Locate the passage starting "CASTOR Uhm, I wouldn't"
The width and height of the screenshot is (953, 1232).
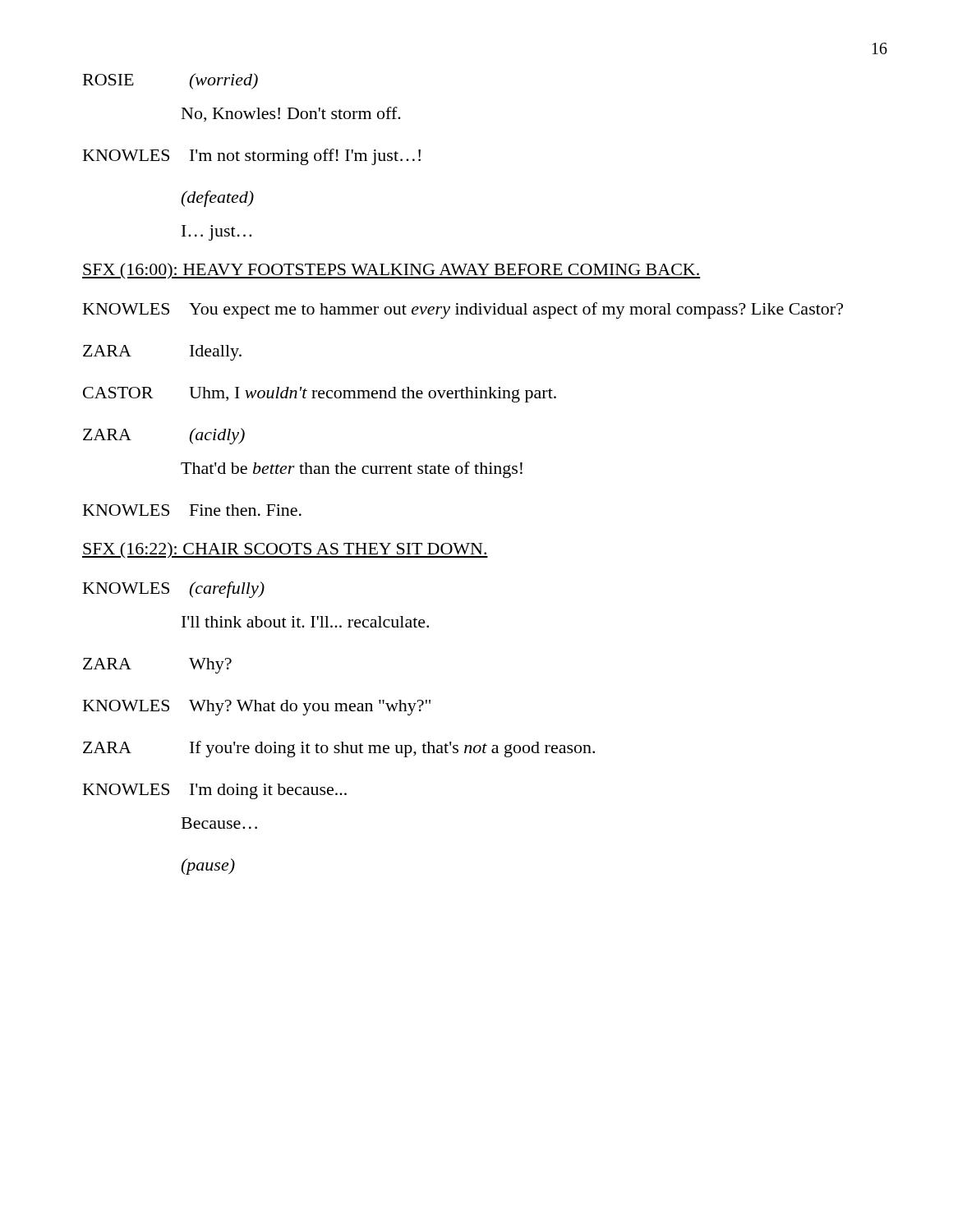pos(476,392)
